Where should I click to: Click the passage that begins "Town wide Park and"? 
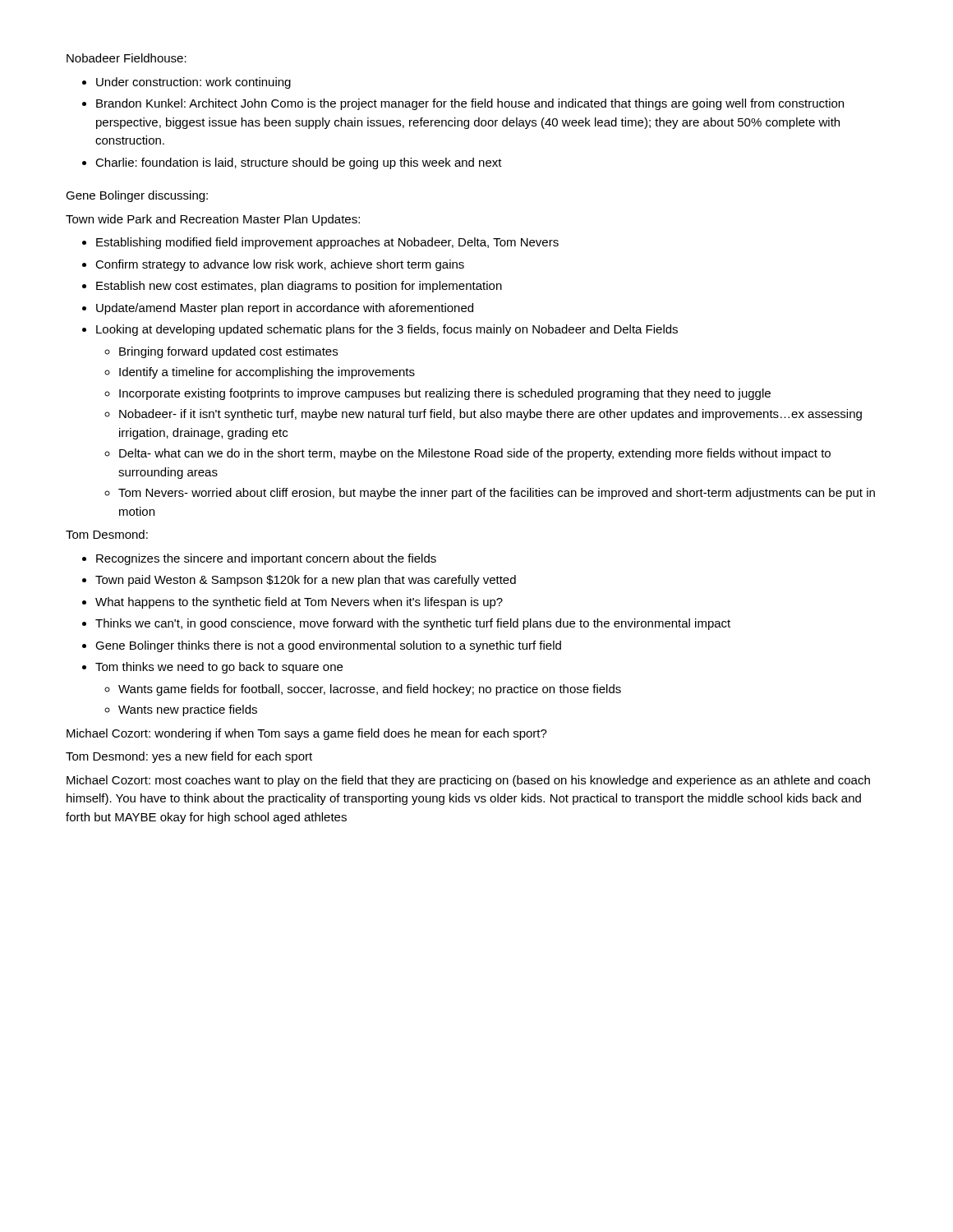click(213, 218)
